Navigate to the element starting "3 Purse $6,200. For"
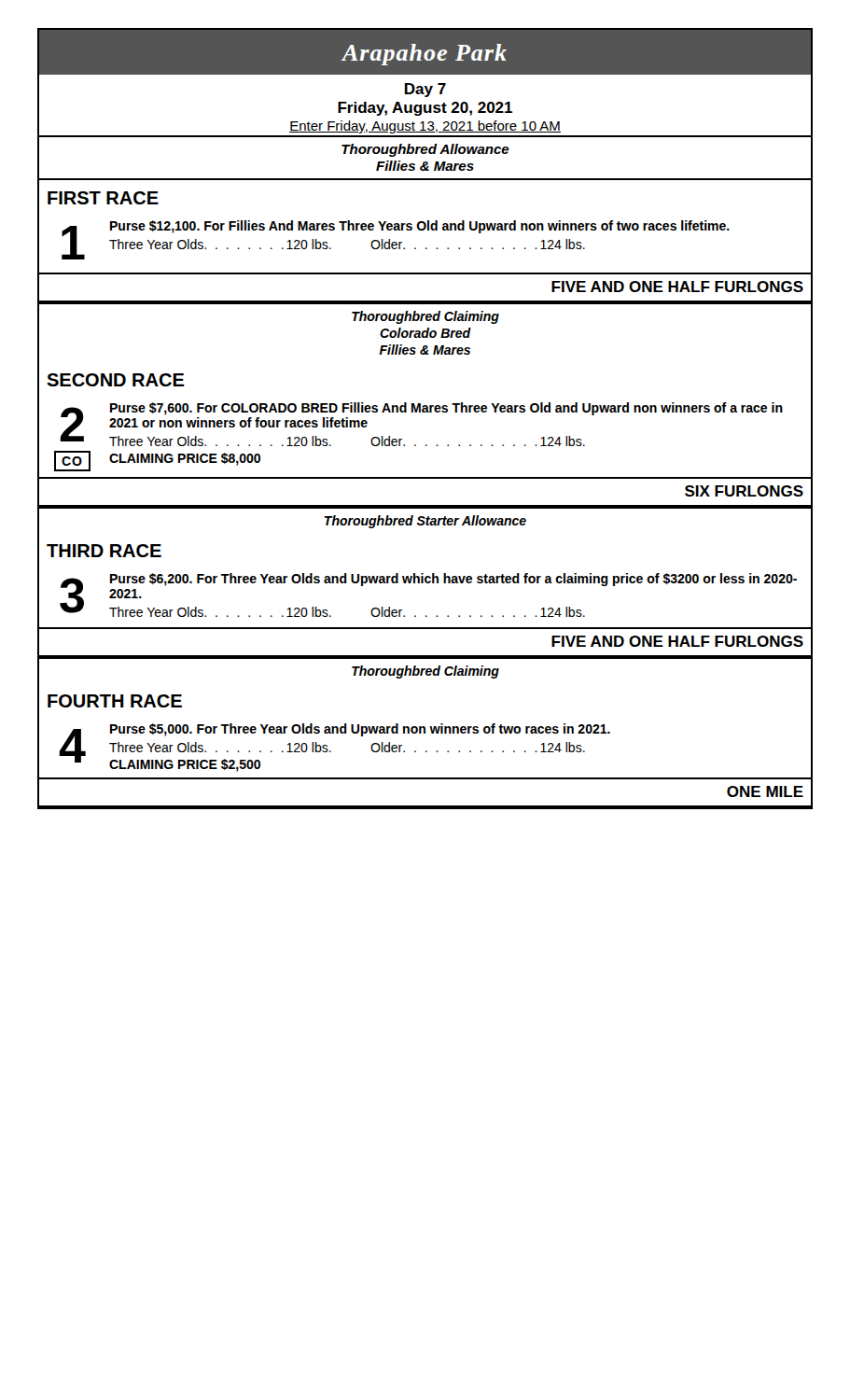 click(x=425, y=595)
